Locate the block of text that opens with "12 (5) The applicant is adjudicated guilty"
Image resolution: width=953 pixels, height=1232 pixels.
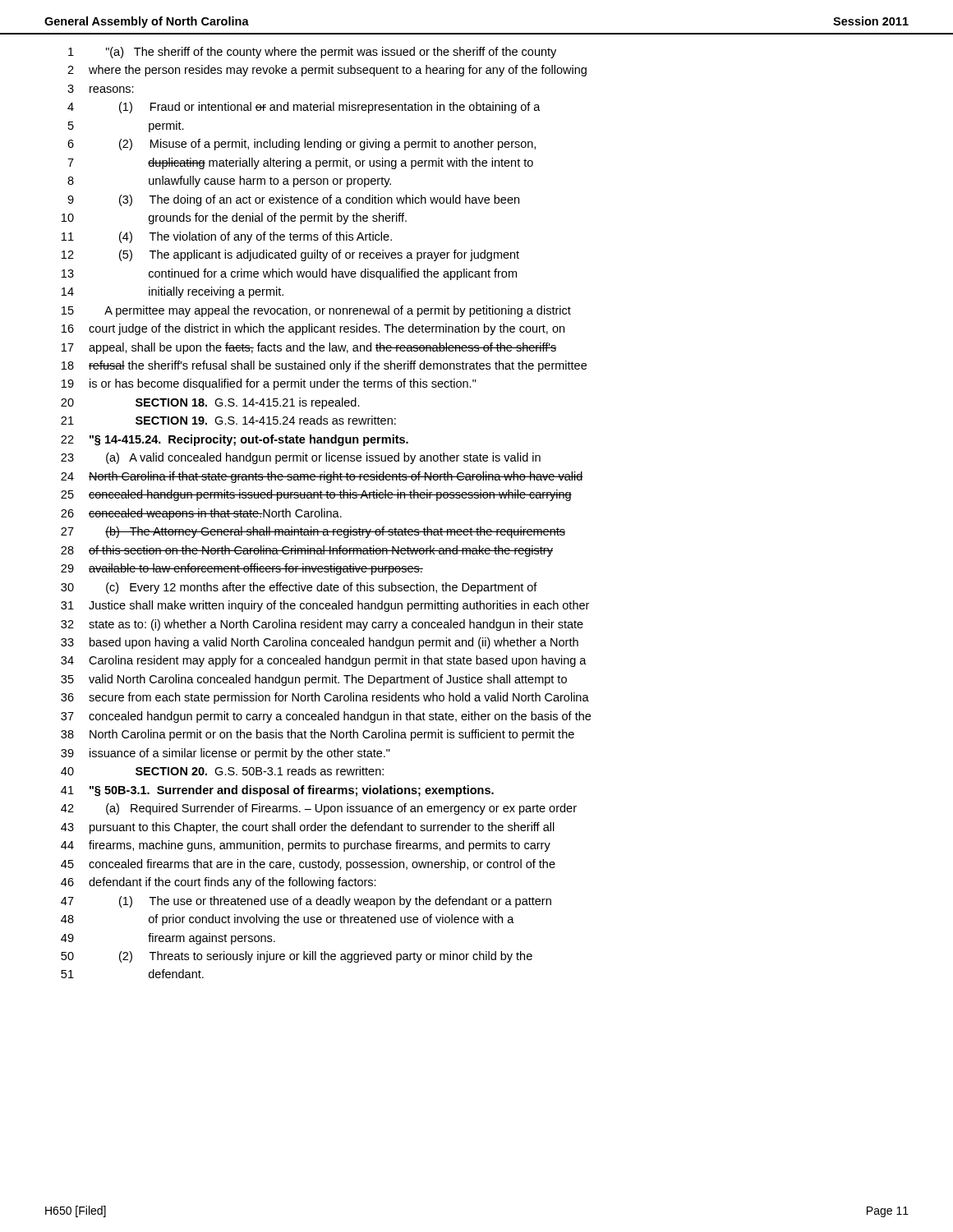[x=476, y=273]
